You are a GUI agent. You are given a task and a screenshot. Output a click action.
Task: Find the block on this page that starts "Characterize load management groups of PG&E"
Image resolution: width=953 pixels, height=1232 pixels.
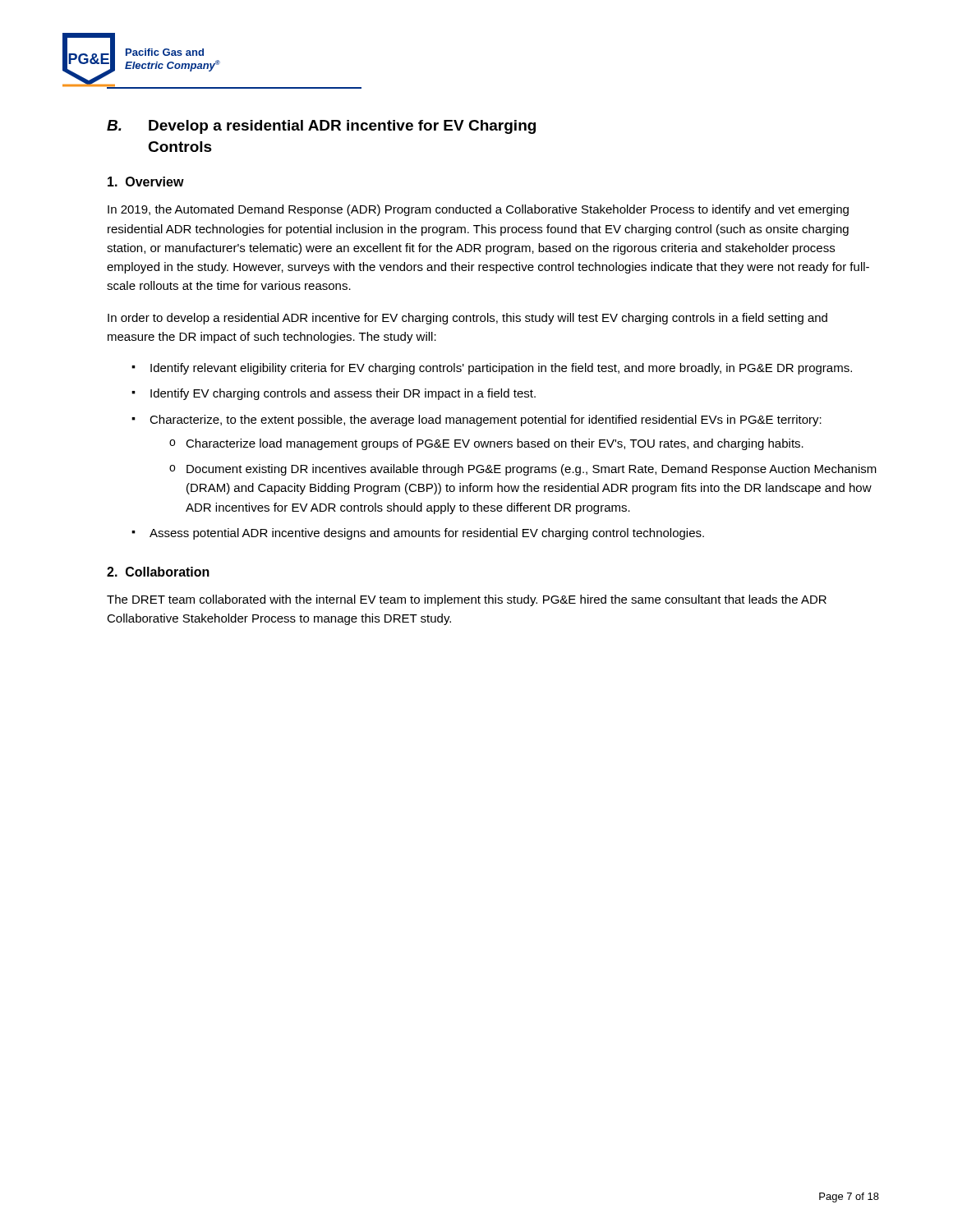point(495,443)
